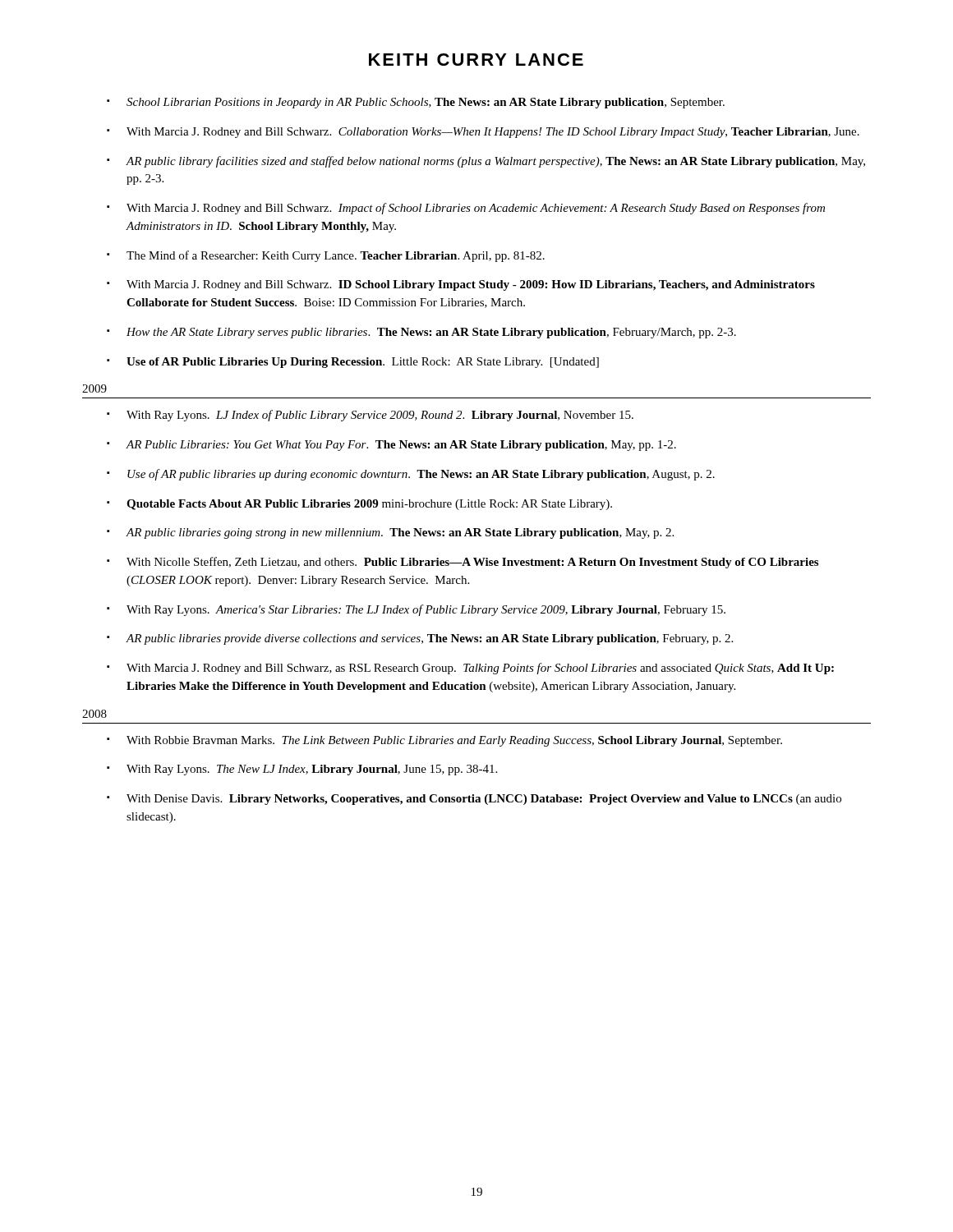Screen dimensions: 1232x953
Task: Point to the element starting "Use of AR public libraries up"
Action: click(x=421, y=474)
